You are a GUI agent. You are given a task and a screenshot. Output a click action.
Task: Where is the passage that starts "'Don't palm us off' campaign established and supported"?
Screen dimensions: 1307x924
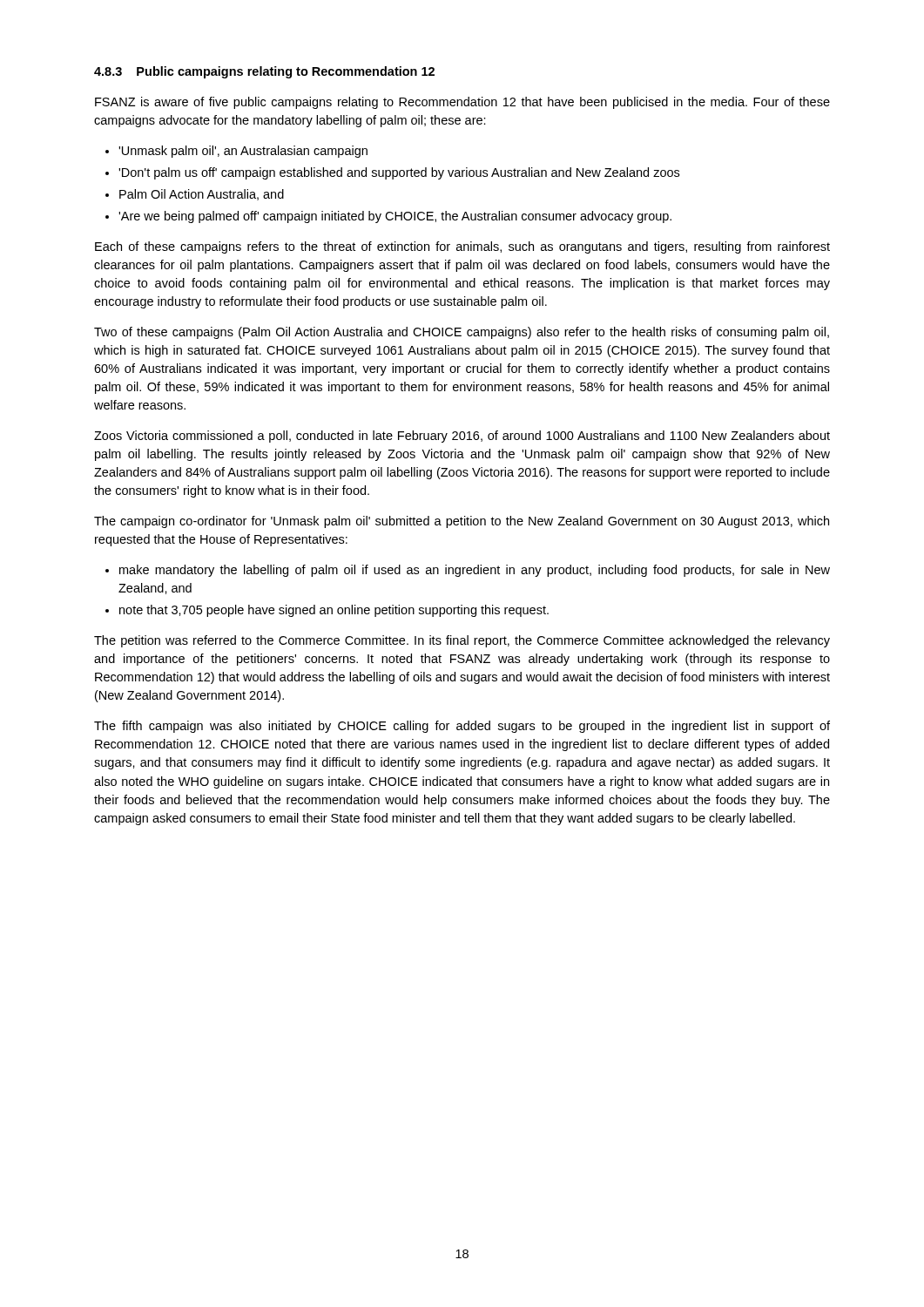coord(399,173)
